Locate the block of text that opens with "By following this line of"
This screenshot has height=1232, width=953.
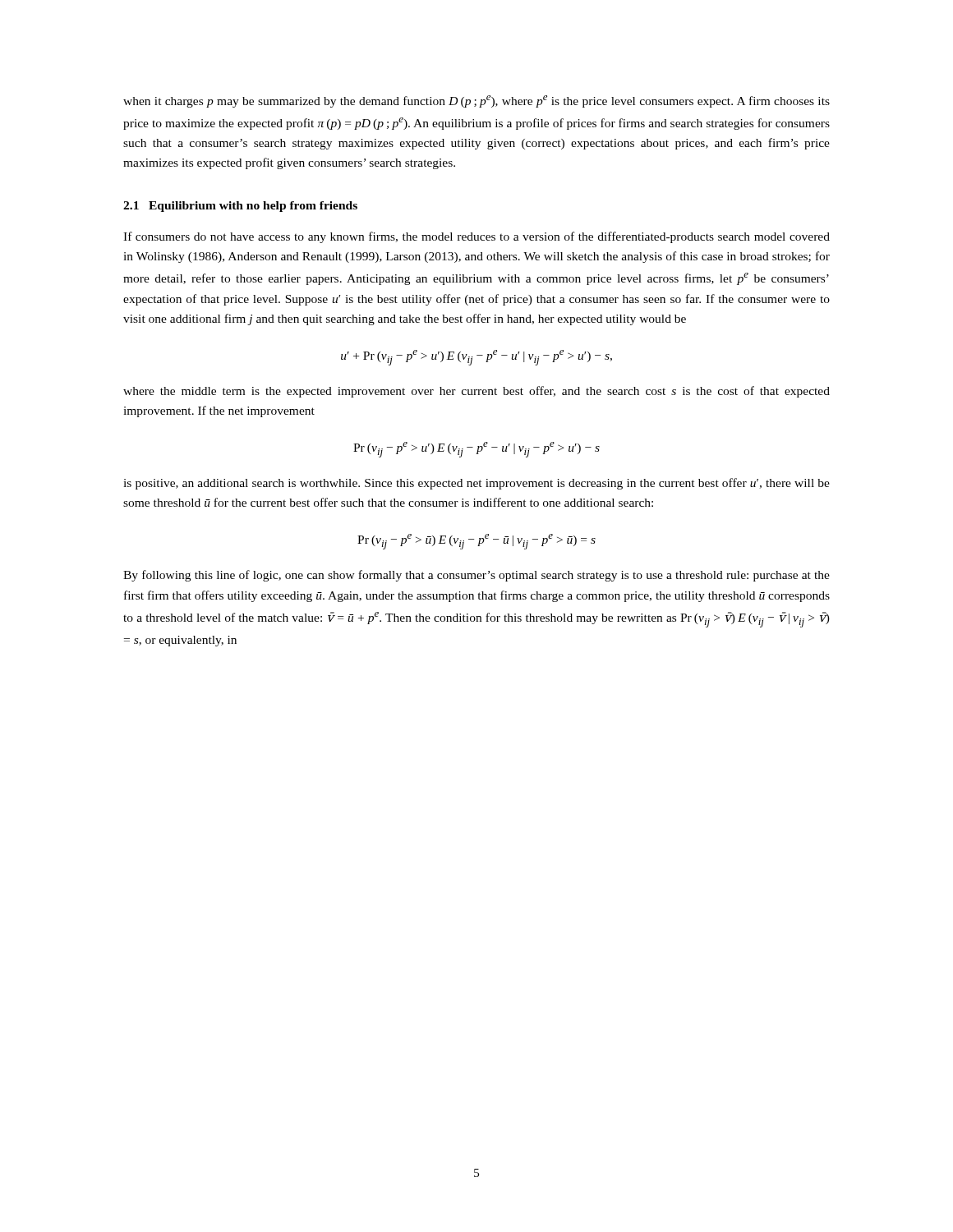(x=476, y=607)
